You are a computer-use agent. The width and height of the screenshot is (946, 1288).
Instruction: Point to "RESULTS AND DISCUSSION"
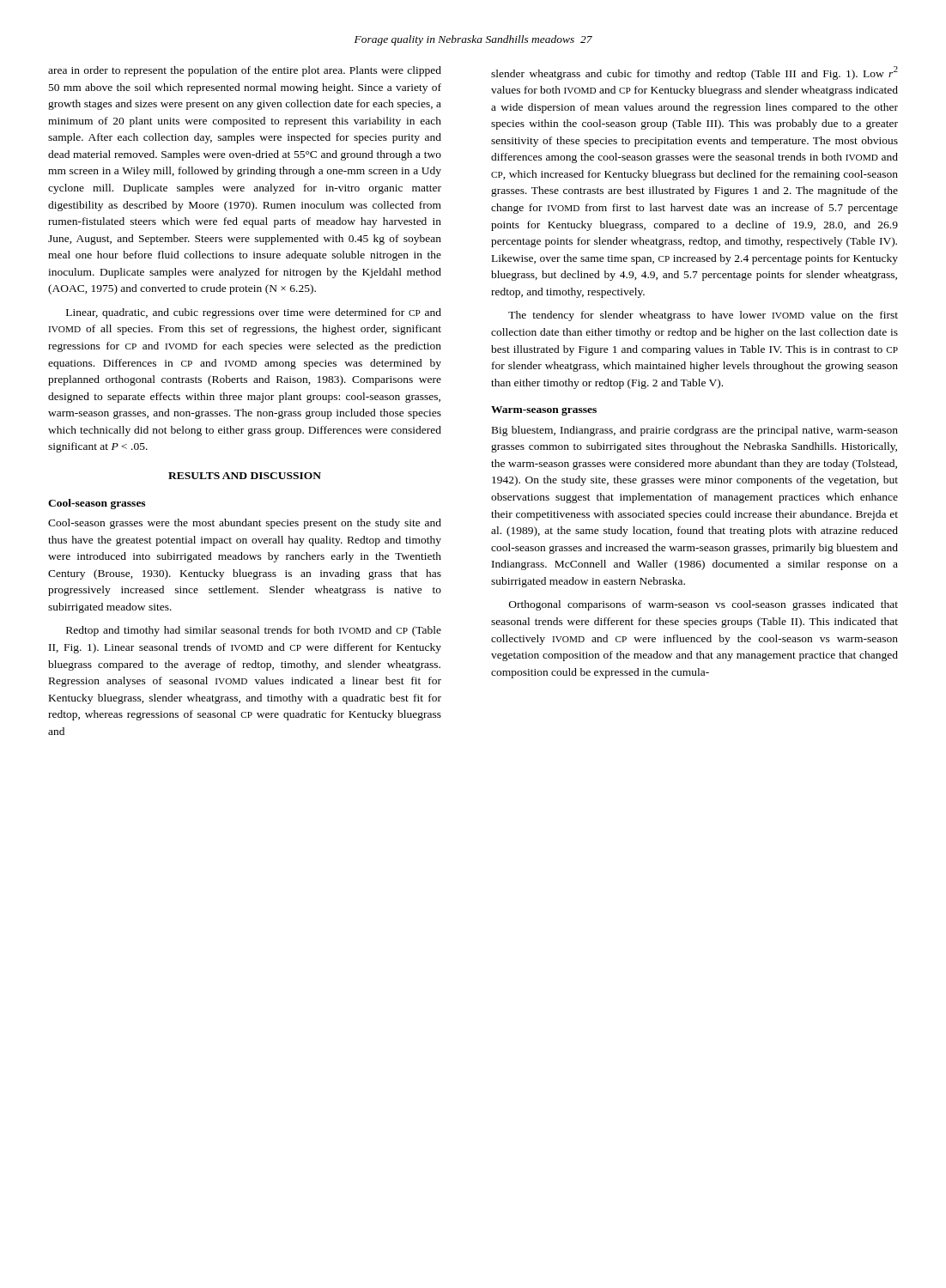click(245, 475)
